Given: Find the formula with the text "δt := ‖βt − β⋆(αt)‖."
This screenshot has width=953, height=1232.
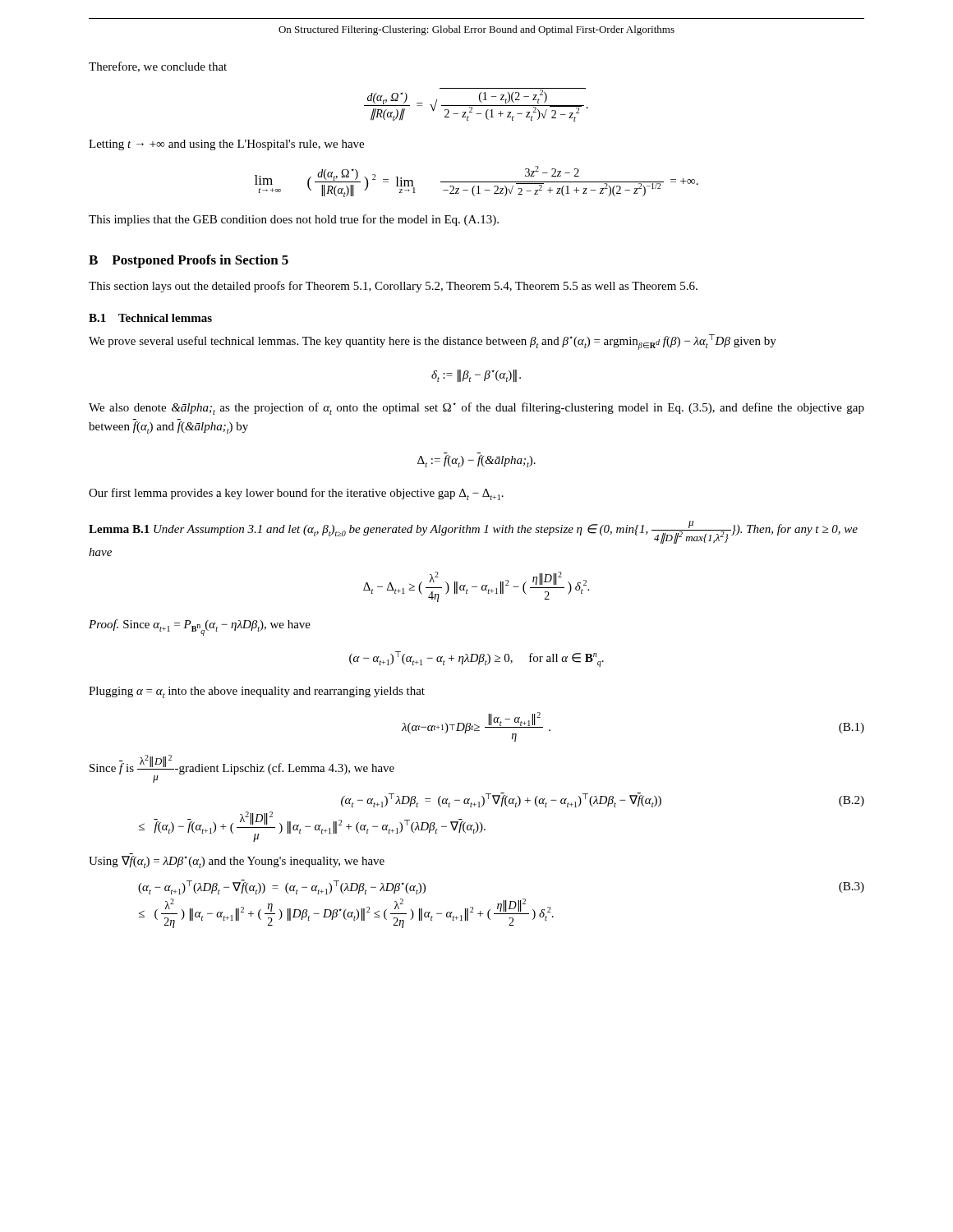Looking at the screenshot, I should click(476, 375).
